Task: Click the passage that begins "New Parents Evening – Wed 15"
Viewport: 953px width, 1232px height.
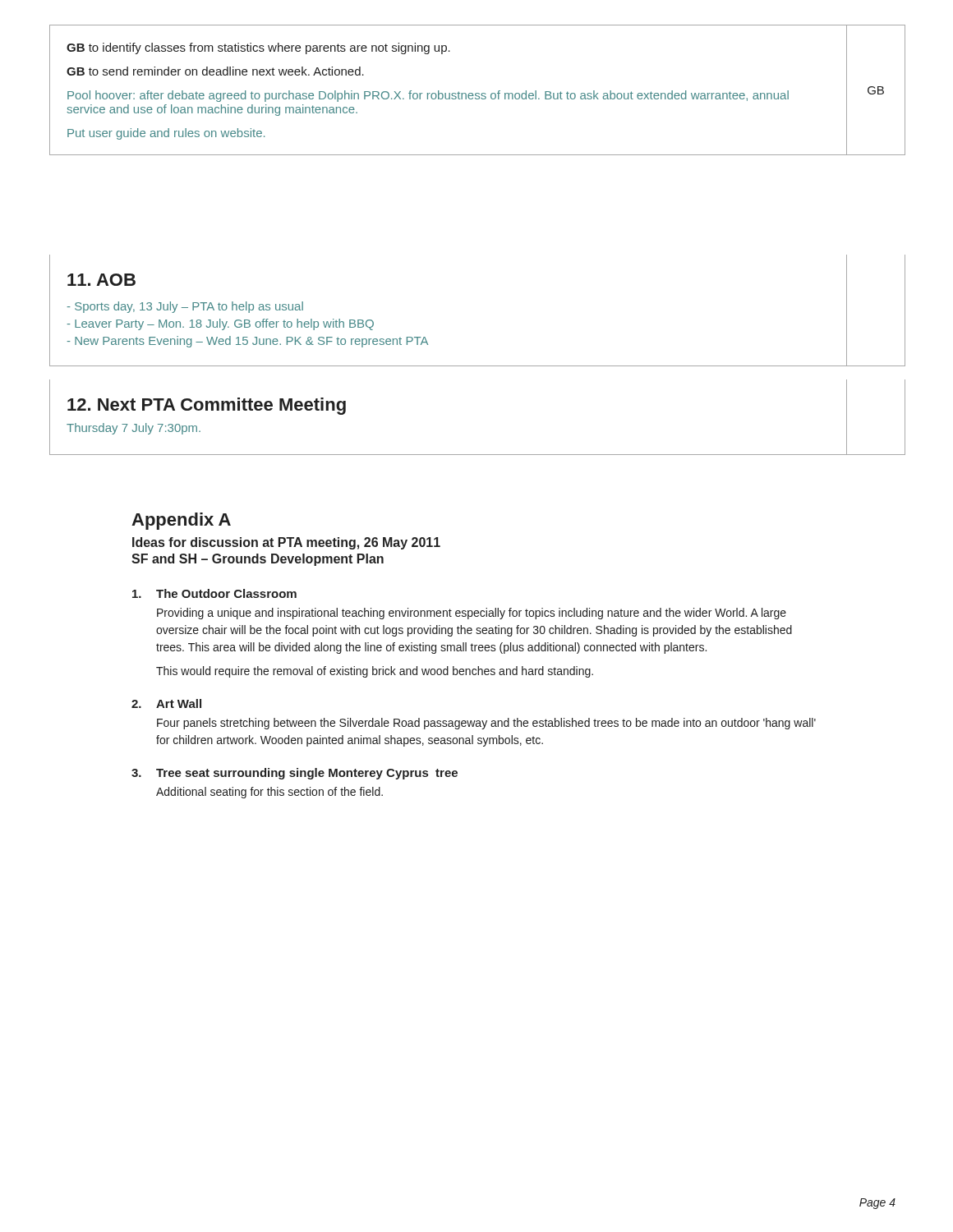Action: 247,340
